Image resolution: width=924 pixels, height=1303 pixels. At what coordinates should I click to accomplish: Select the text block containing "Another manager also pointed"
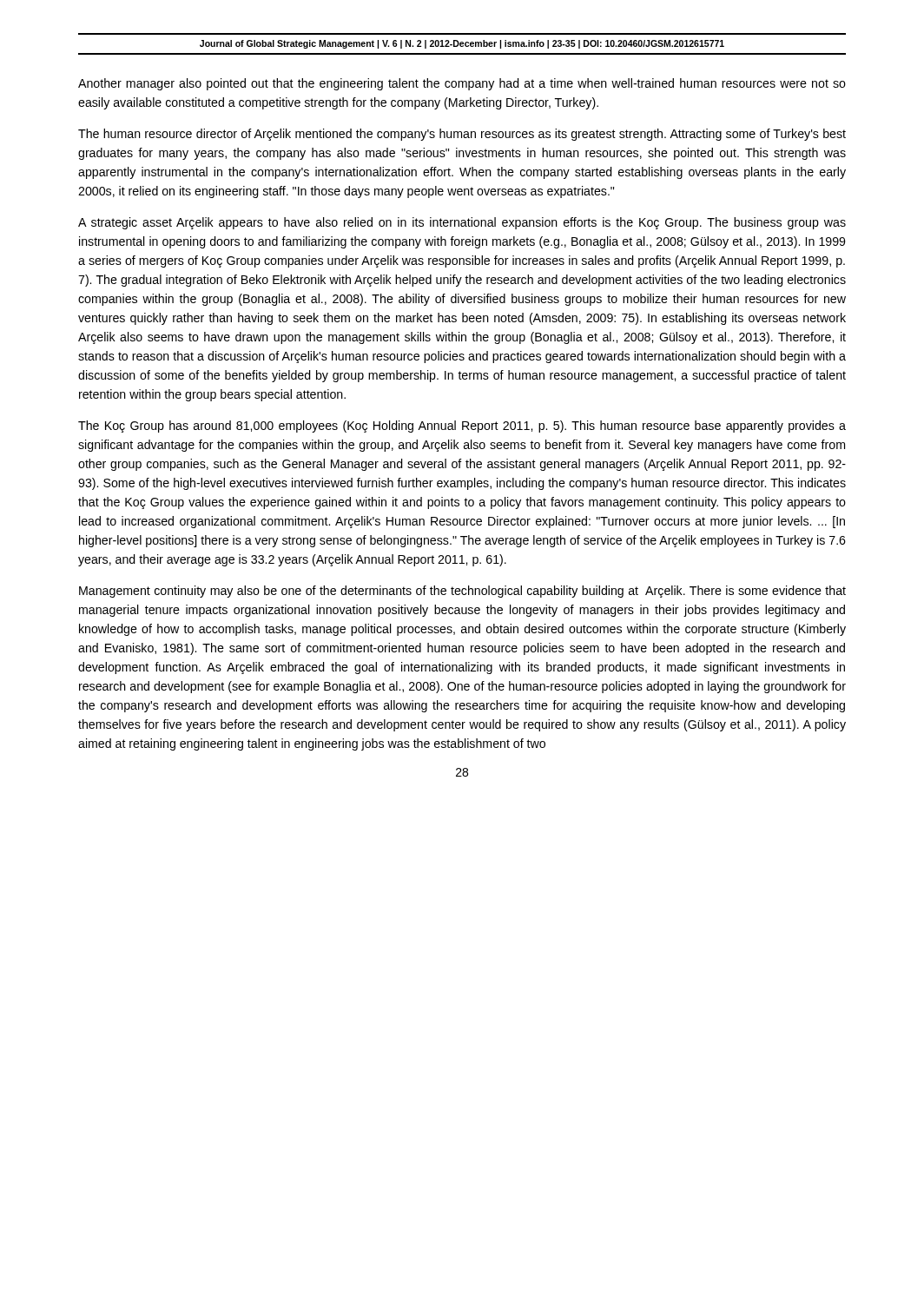click(462, 93)
